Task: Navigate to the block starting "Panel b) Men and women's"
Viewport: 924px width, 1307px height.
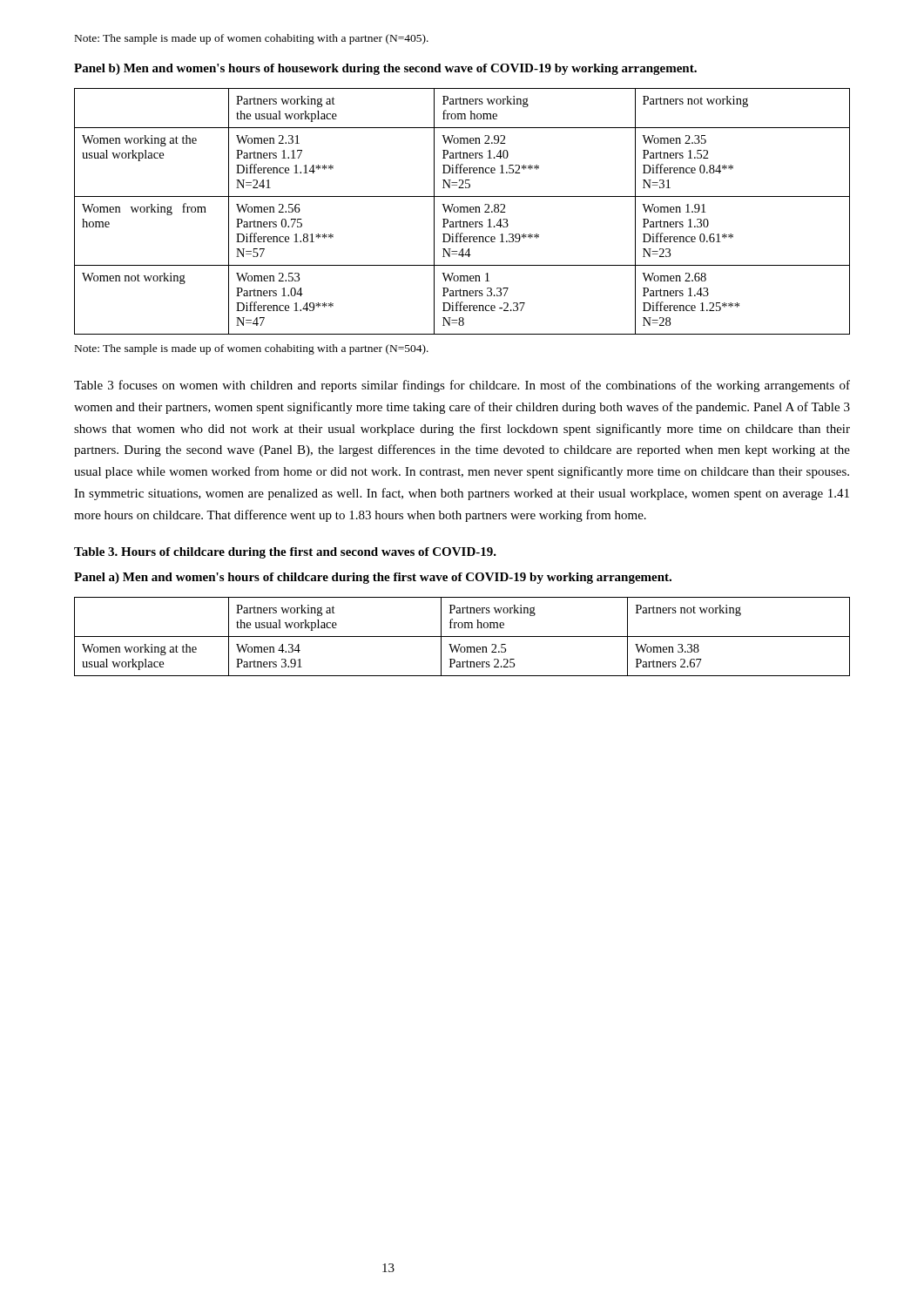Action: pyautogui.click(x=386, y=68)
